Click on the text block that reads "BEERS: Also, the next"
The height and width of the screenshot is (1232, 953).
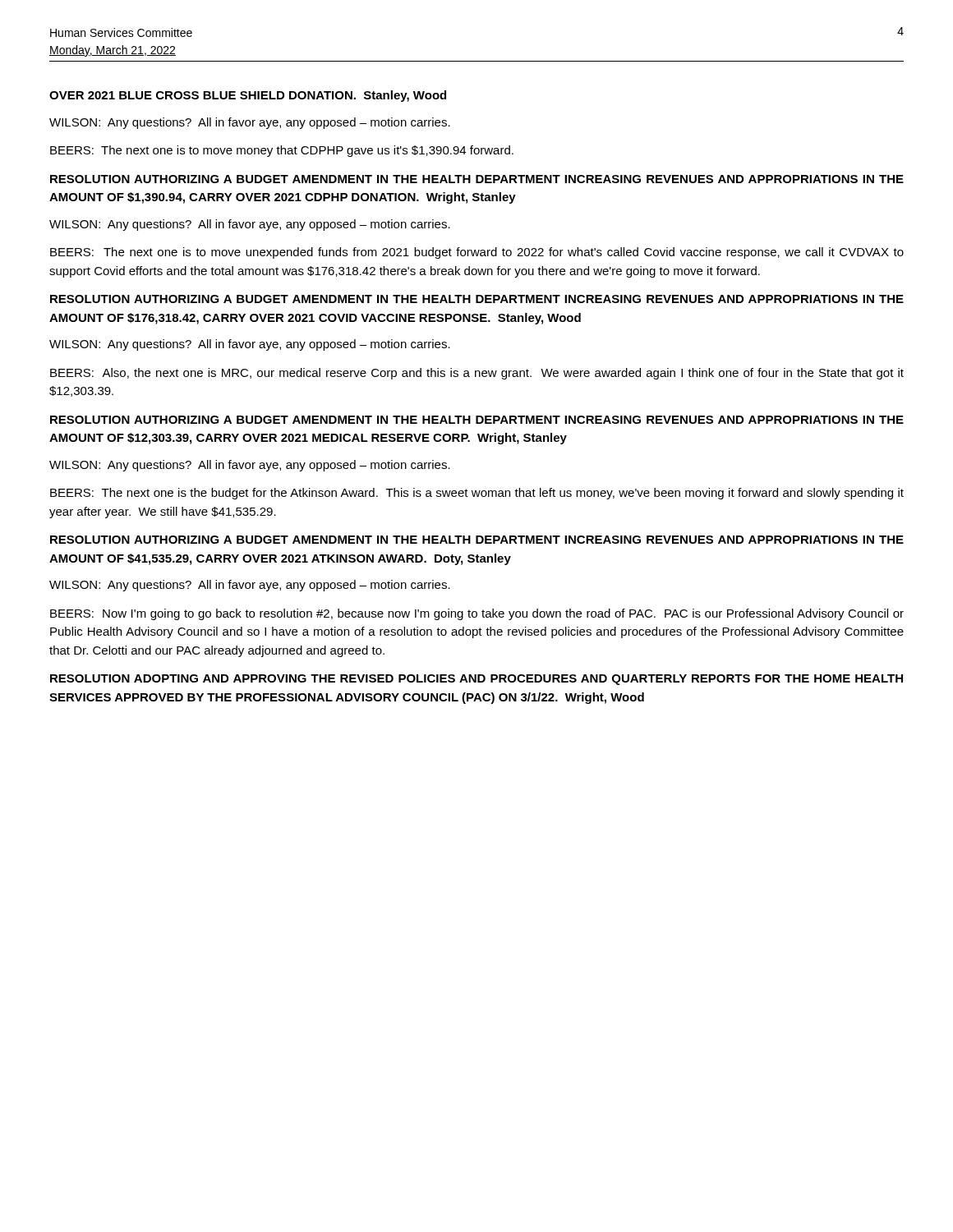pos(476,381)
